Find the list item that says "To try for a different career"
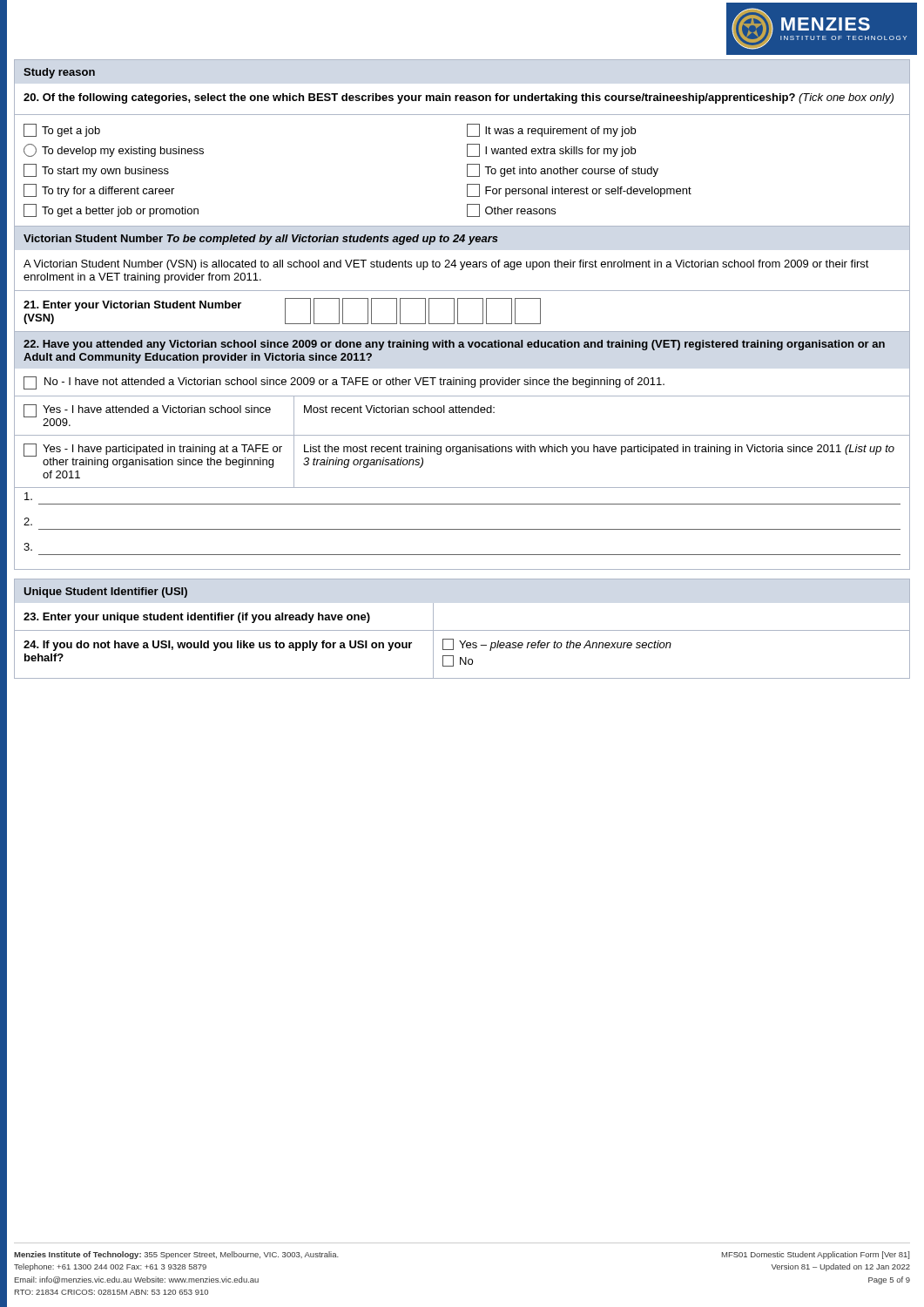 click(99, 190)
